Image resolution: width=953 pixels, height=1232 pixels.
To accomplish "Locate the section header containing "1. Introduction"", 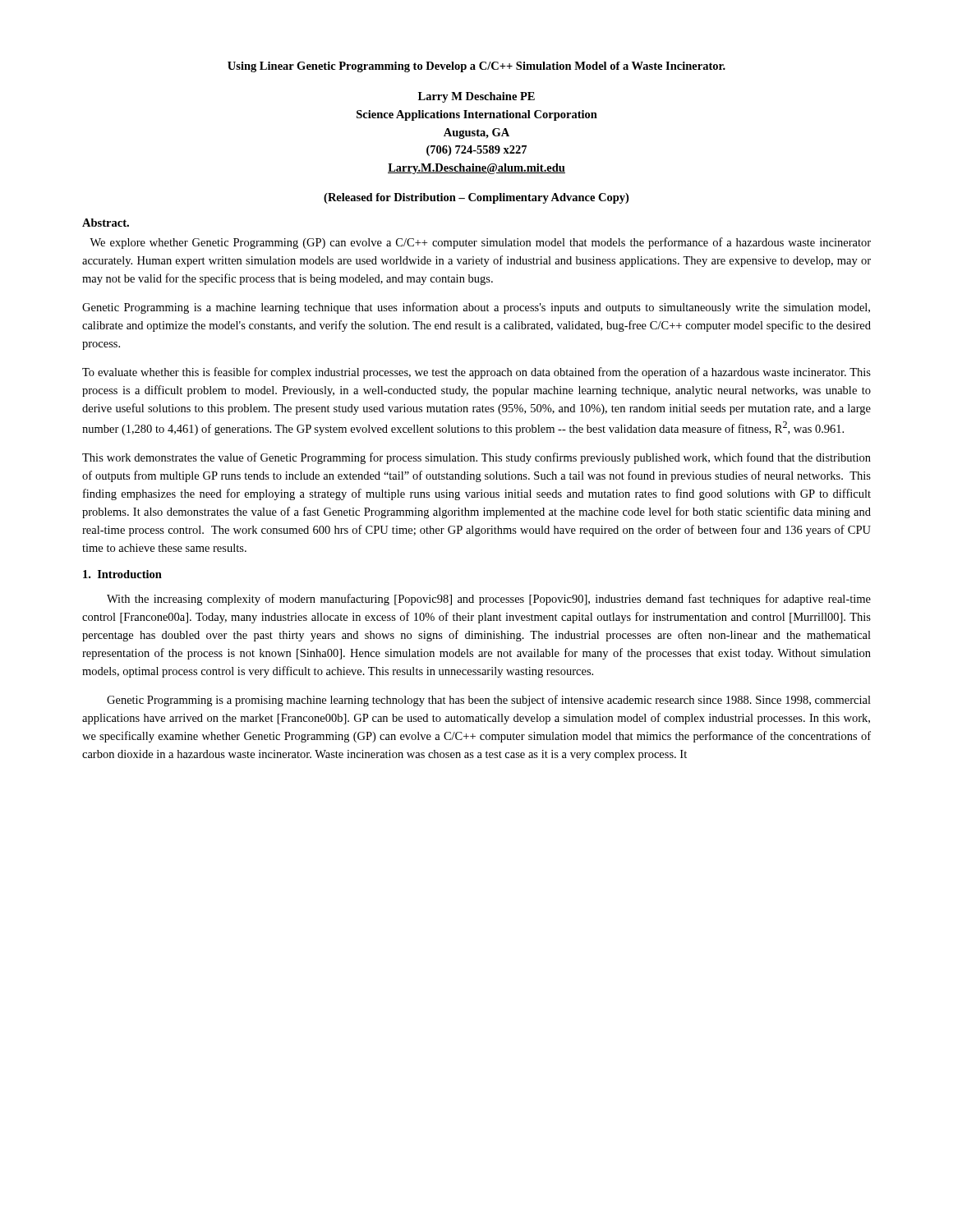I will pyautogui.click(x=122, y=574).
